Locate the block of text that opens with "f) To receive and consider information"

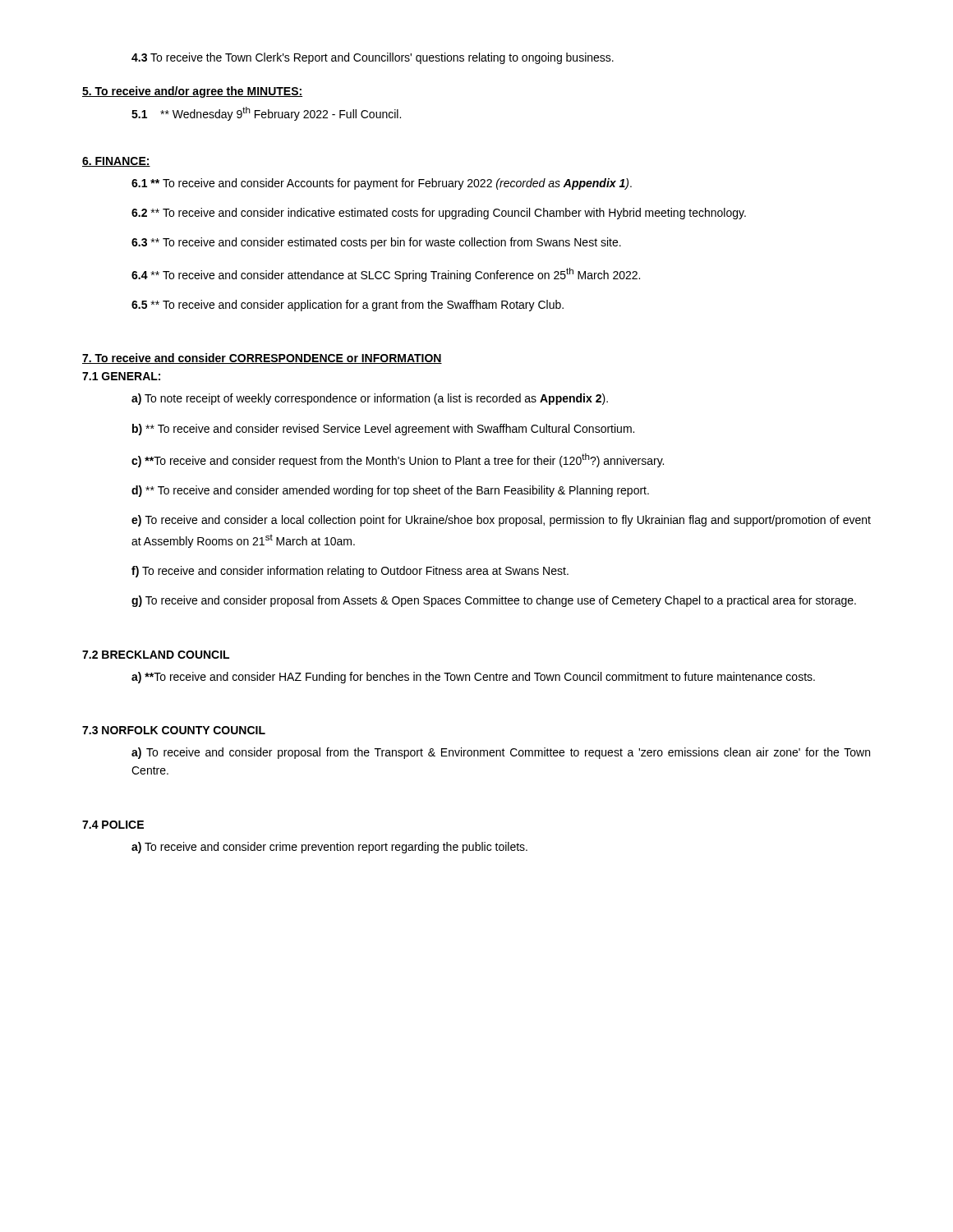(x=350, y=571)
